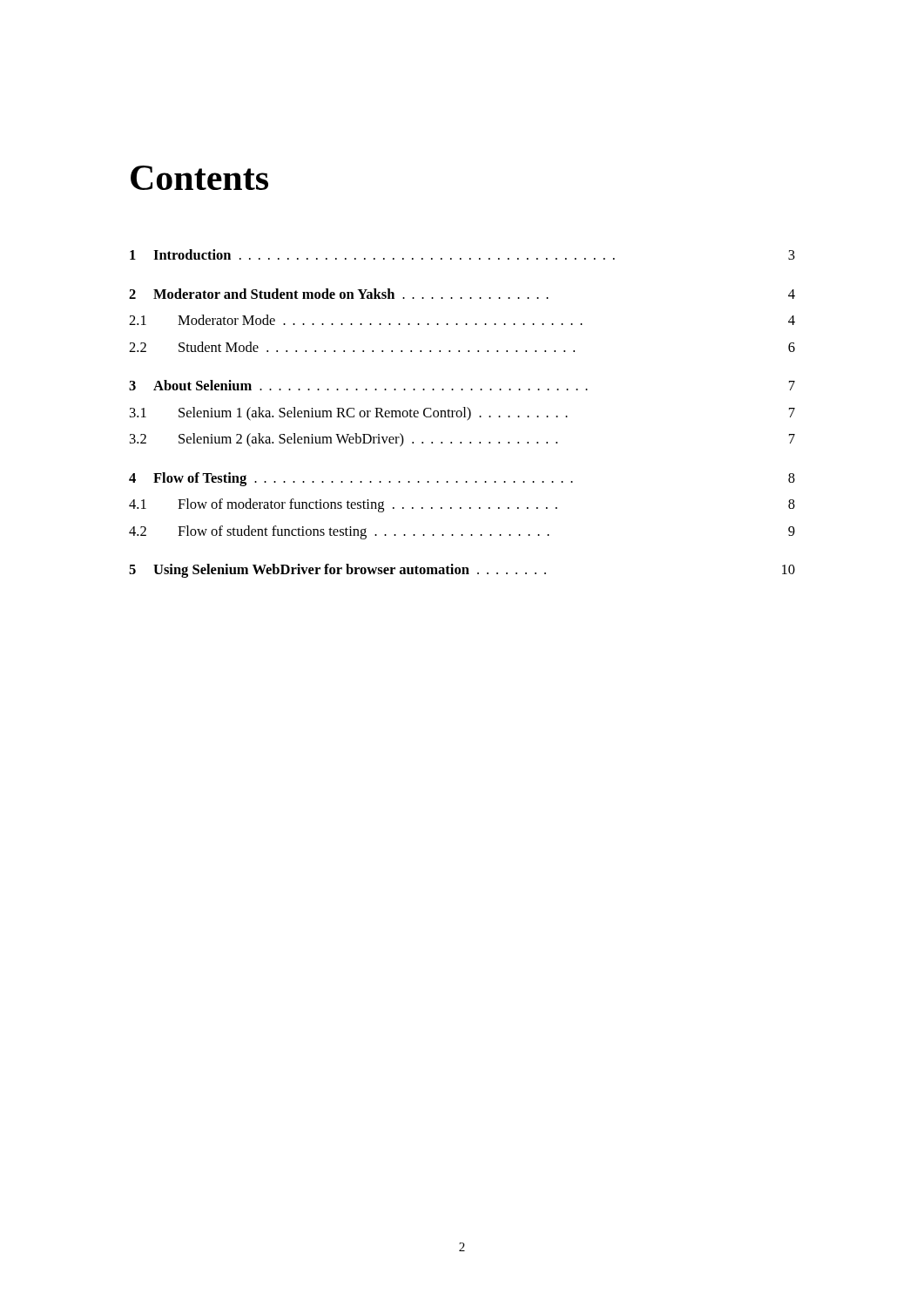The image size is (924, 1307).
Task: Select the list item that reads "4.1 Flow of moderator"
Action: [x=462, y=505]
